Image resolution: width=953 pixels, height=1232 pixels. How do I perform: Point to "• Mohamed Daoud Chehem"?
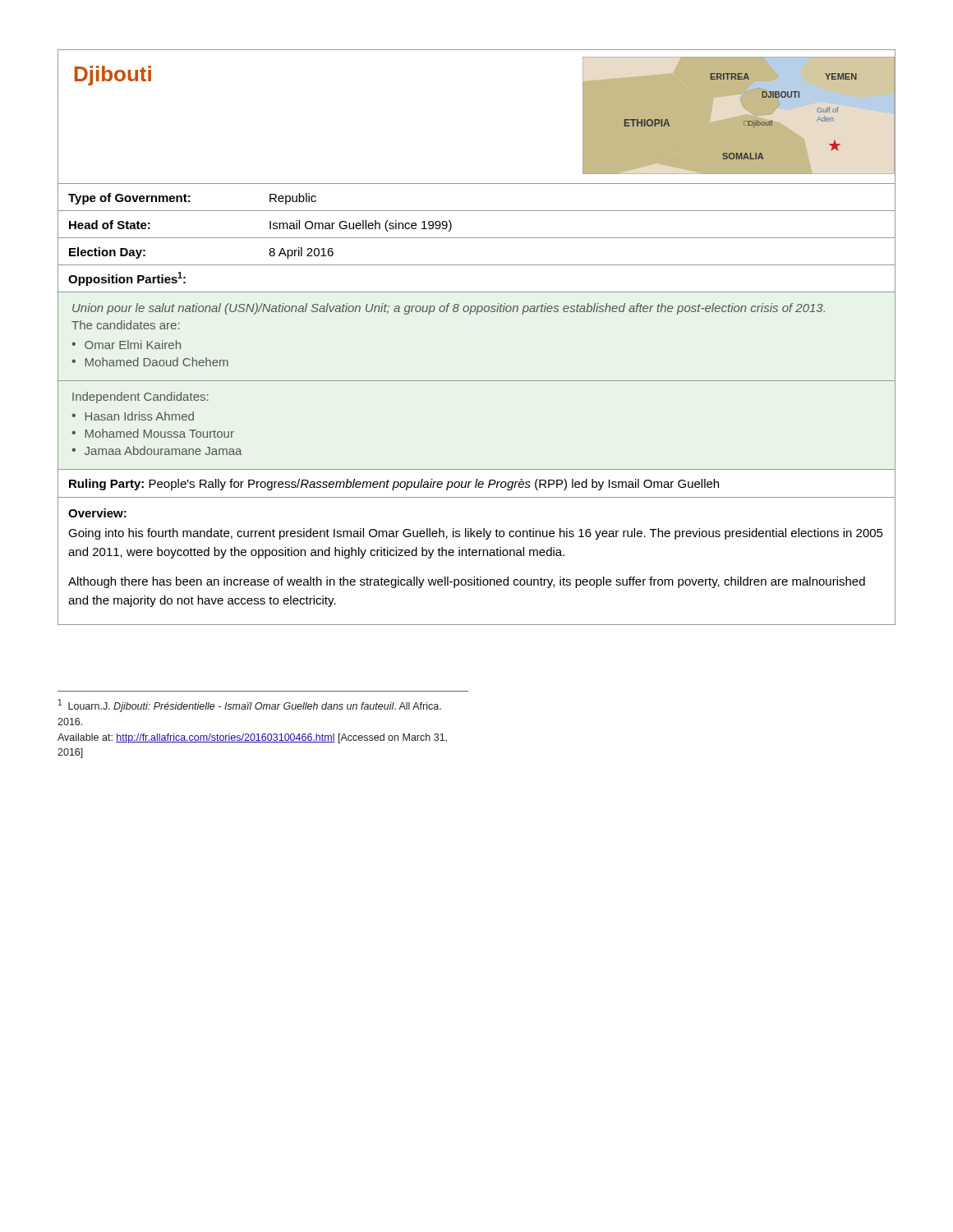coord(150,361)
